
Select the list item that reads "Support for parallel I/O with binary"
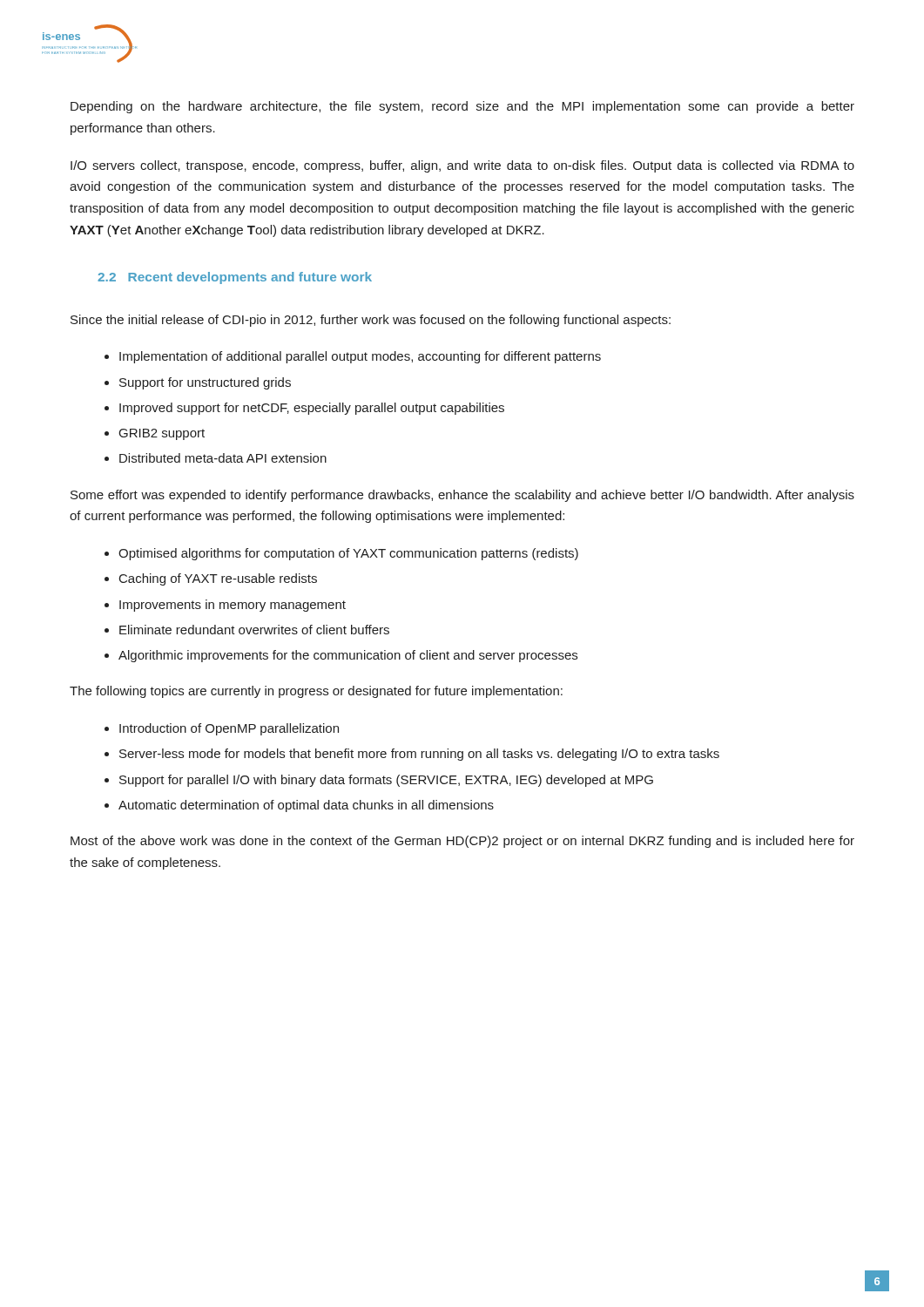[386, 779]
